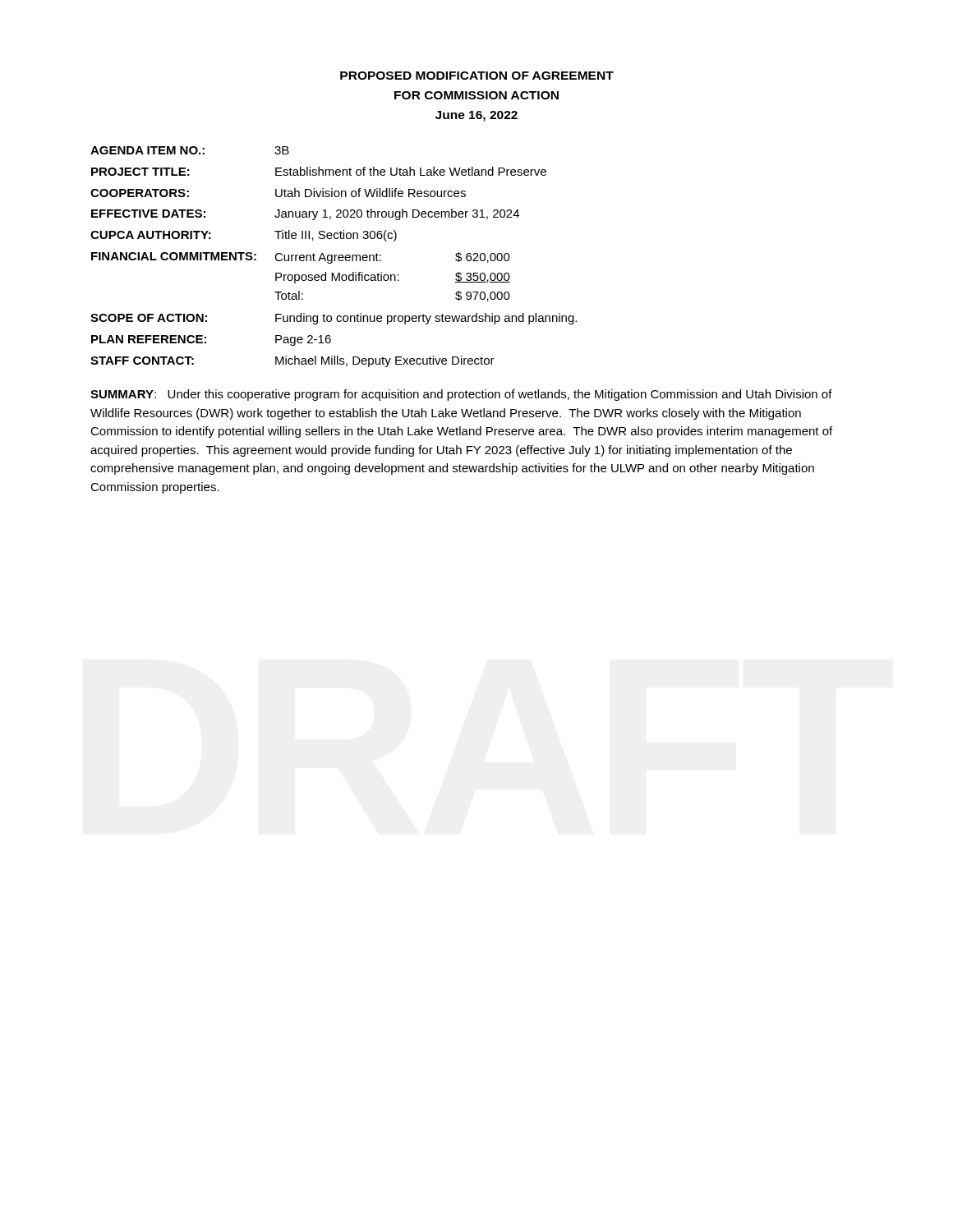This screenshot has height=1232, width=953.
Task: Navigate to the text block starting "PROPOSED MODIFICATION OF AGREEMENT FOR COMMISSION"
Action: (476, 95)
